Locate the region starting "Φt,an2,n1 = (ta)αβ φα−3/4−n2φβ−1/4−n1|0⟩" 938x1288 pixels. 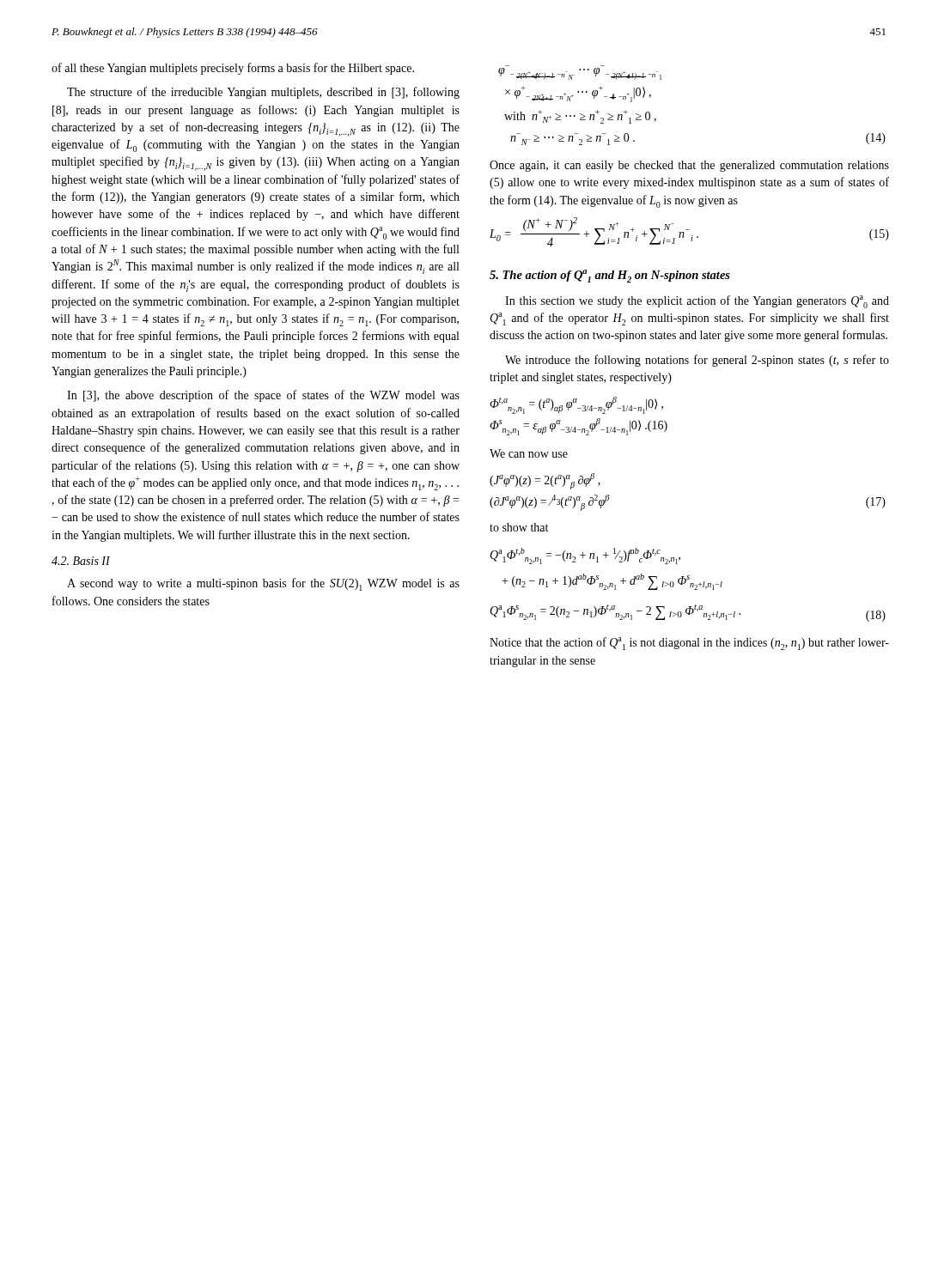(576, 405)
